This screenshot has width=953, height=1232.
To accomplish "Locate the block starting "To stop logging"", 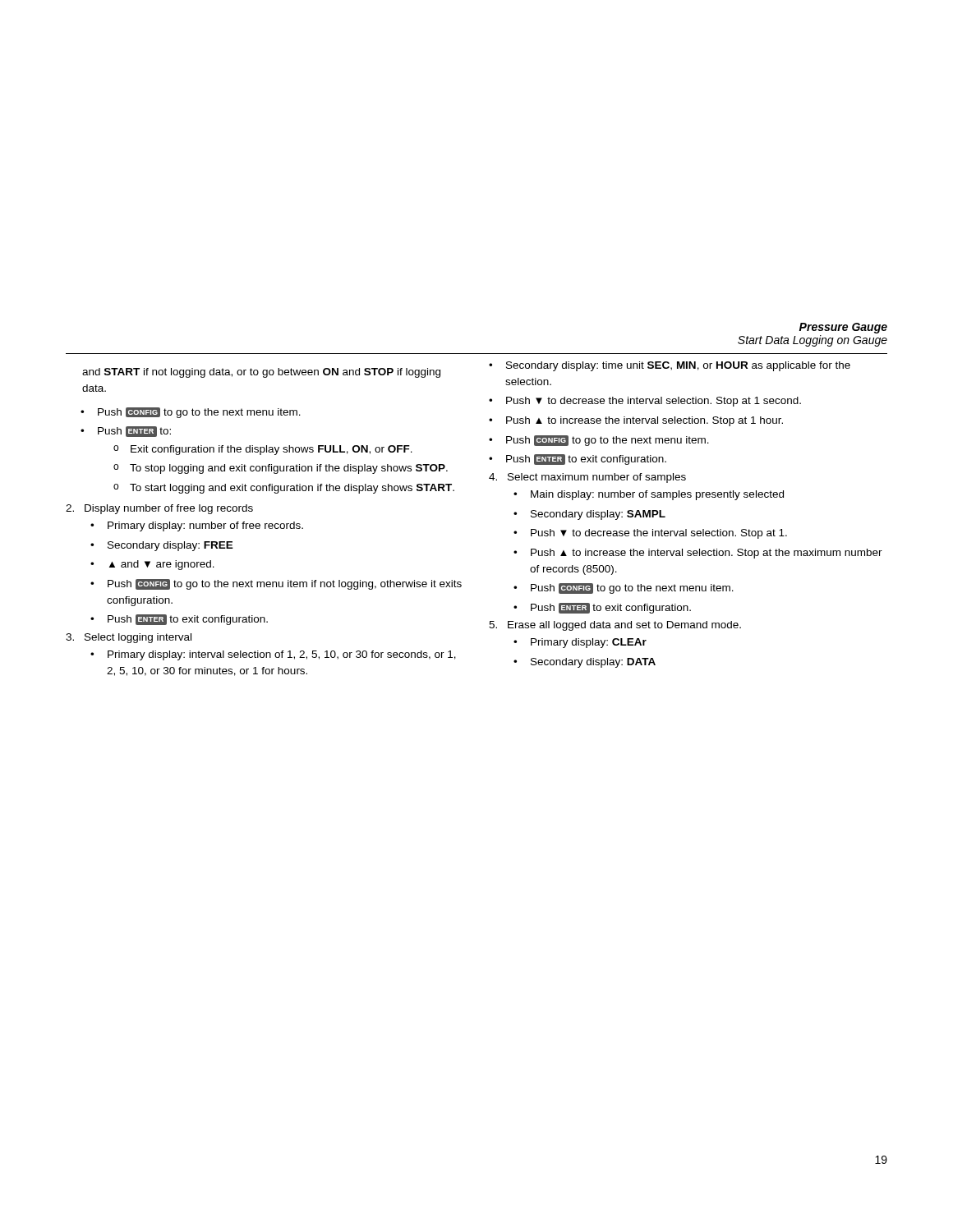I will click(289, 468).
